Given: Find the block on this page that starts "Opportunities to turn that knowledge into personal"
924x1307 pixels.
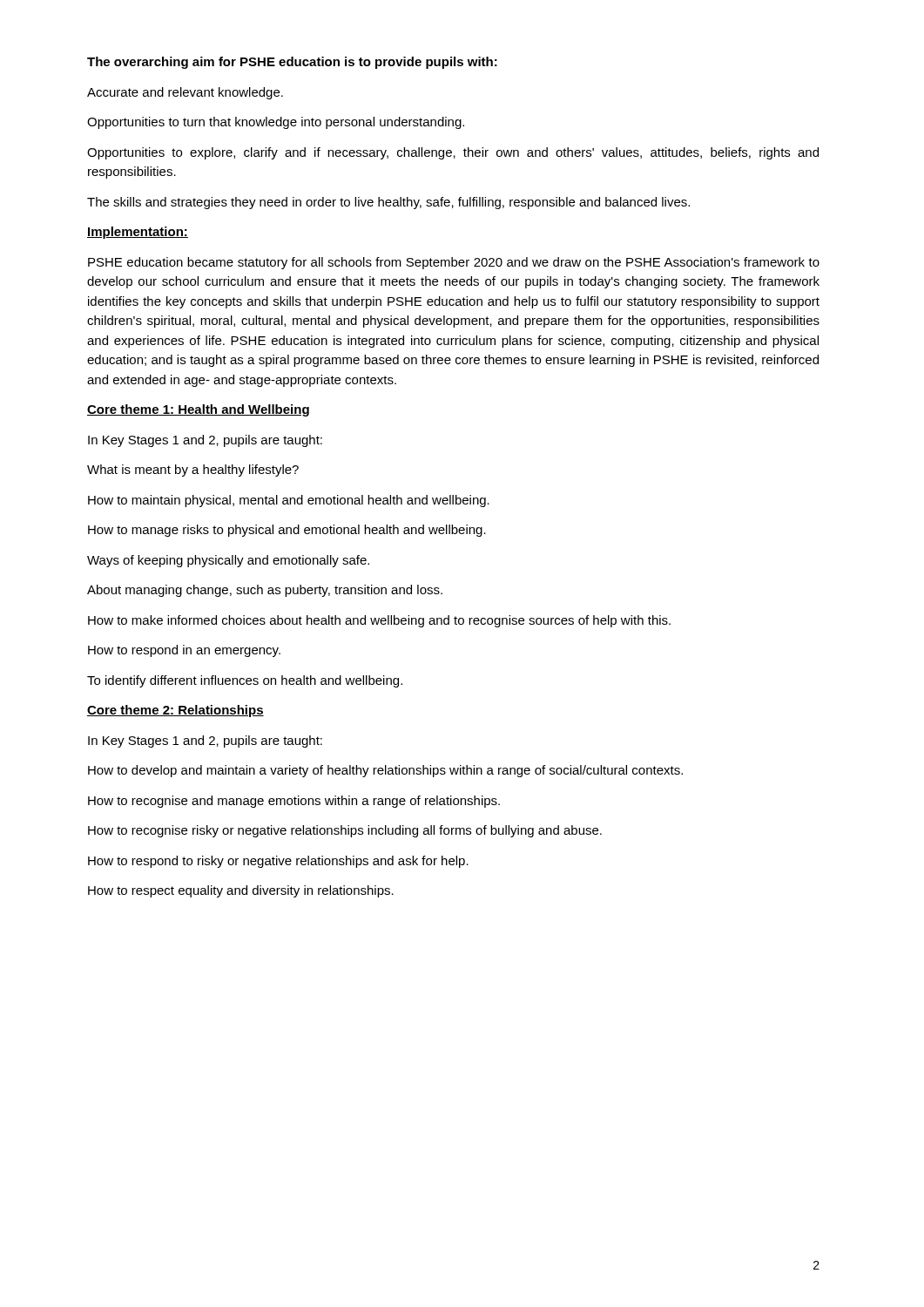Looking at the screenshot, I should click(453, 122).
